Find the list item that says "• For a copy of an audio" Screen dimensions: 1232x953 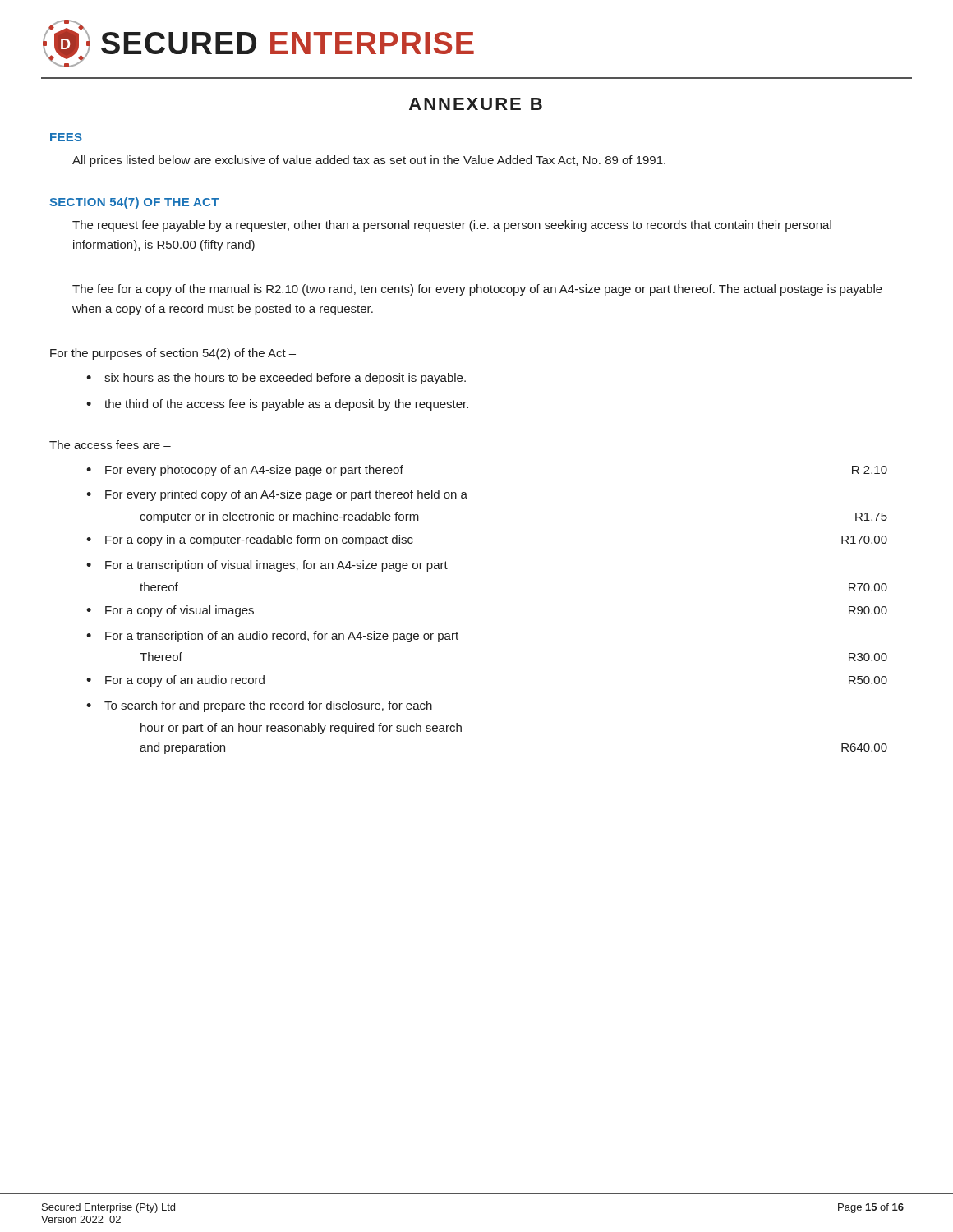click(183, 680)
